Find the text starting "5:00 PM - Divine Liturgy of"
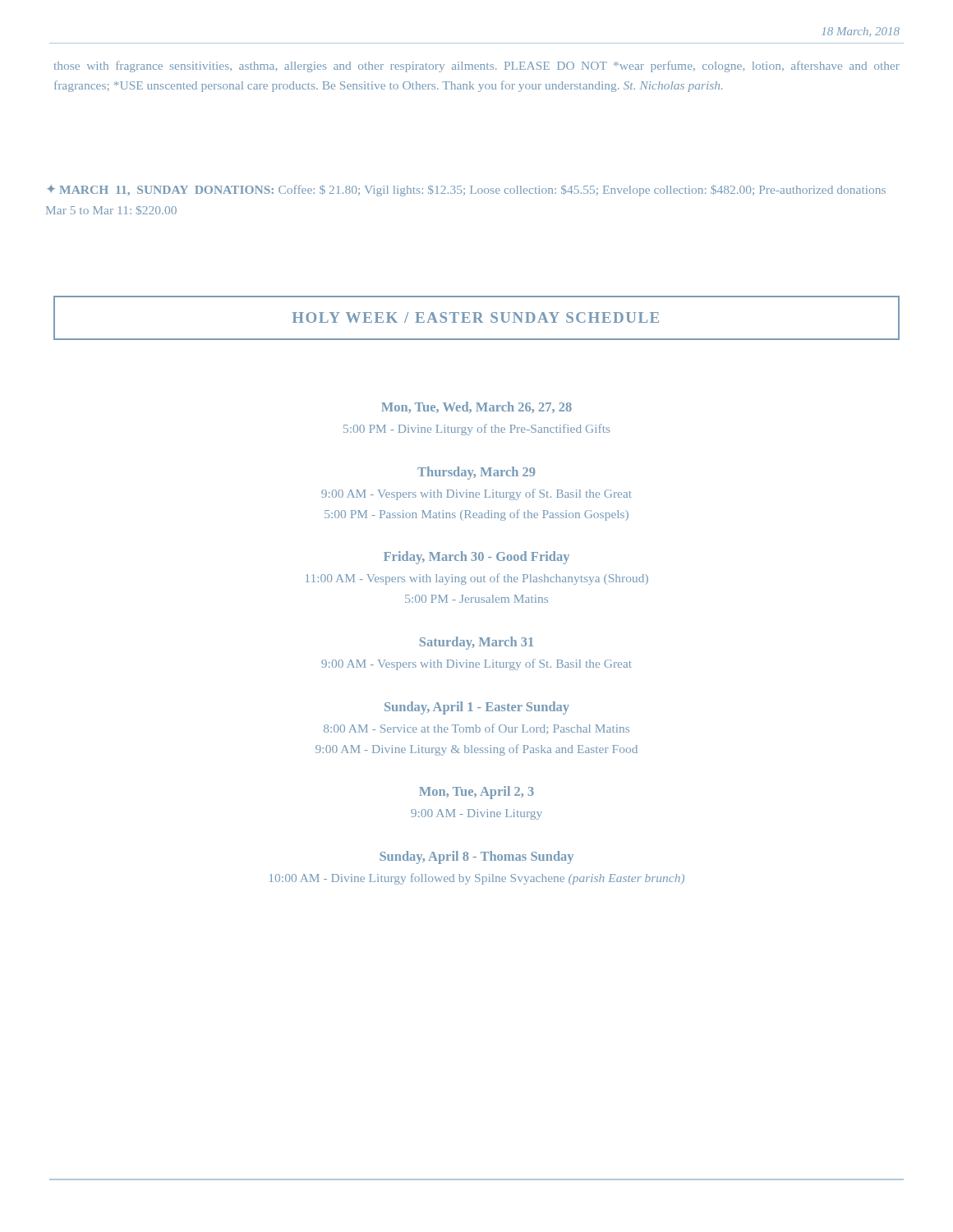953x1232 pixels. click(476, 428)
